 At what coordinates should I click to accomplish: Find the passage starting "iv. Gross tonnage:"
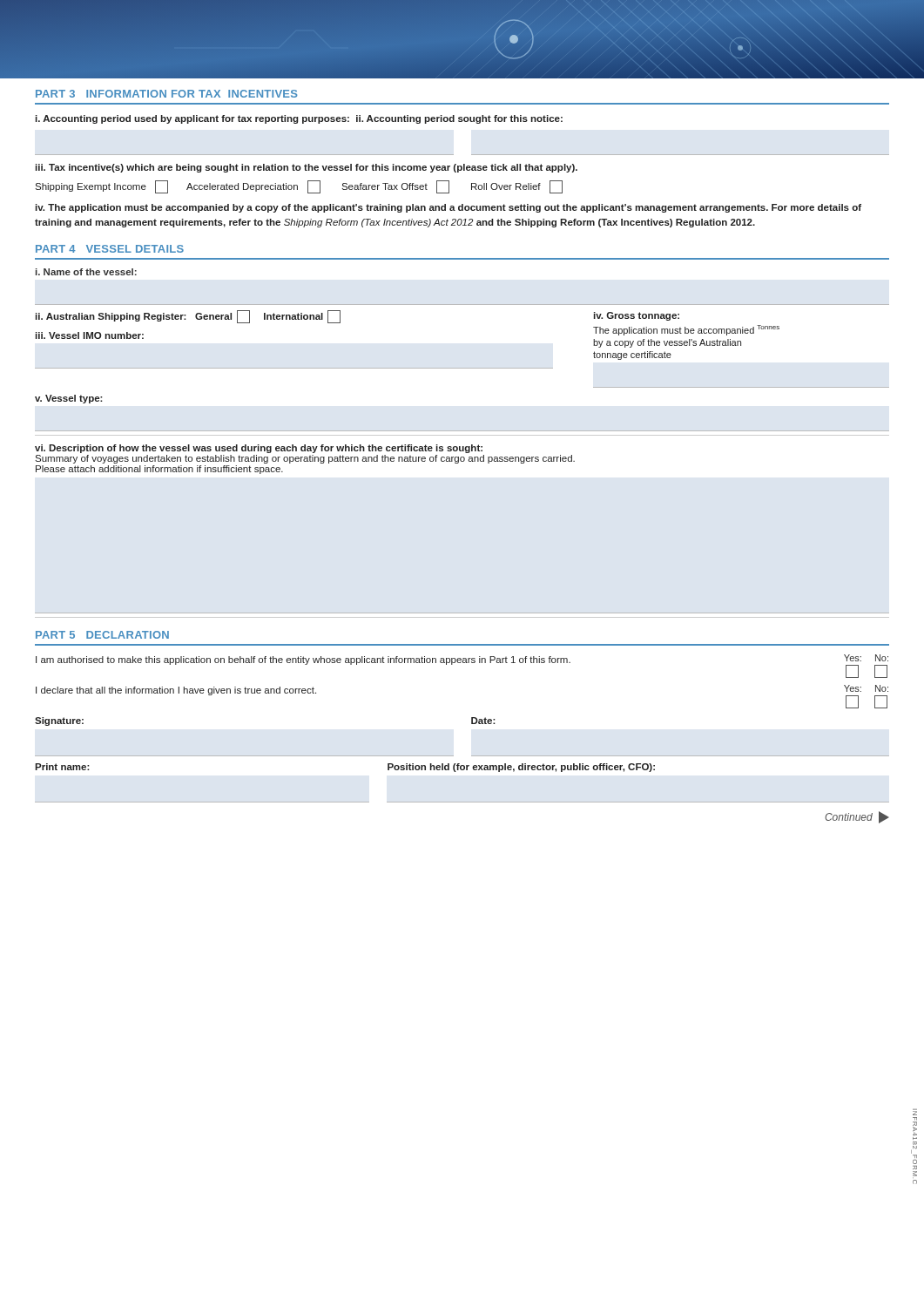pyautogui.click(x=637, y=315)
